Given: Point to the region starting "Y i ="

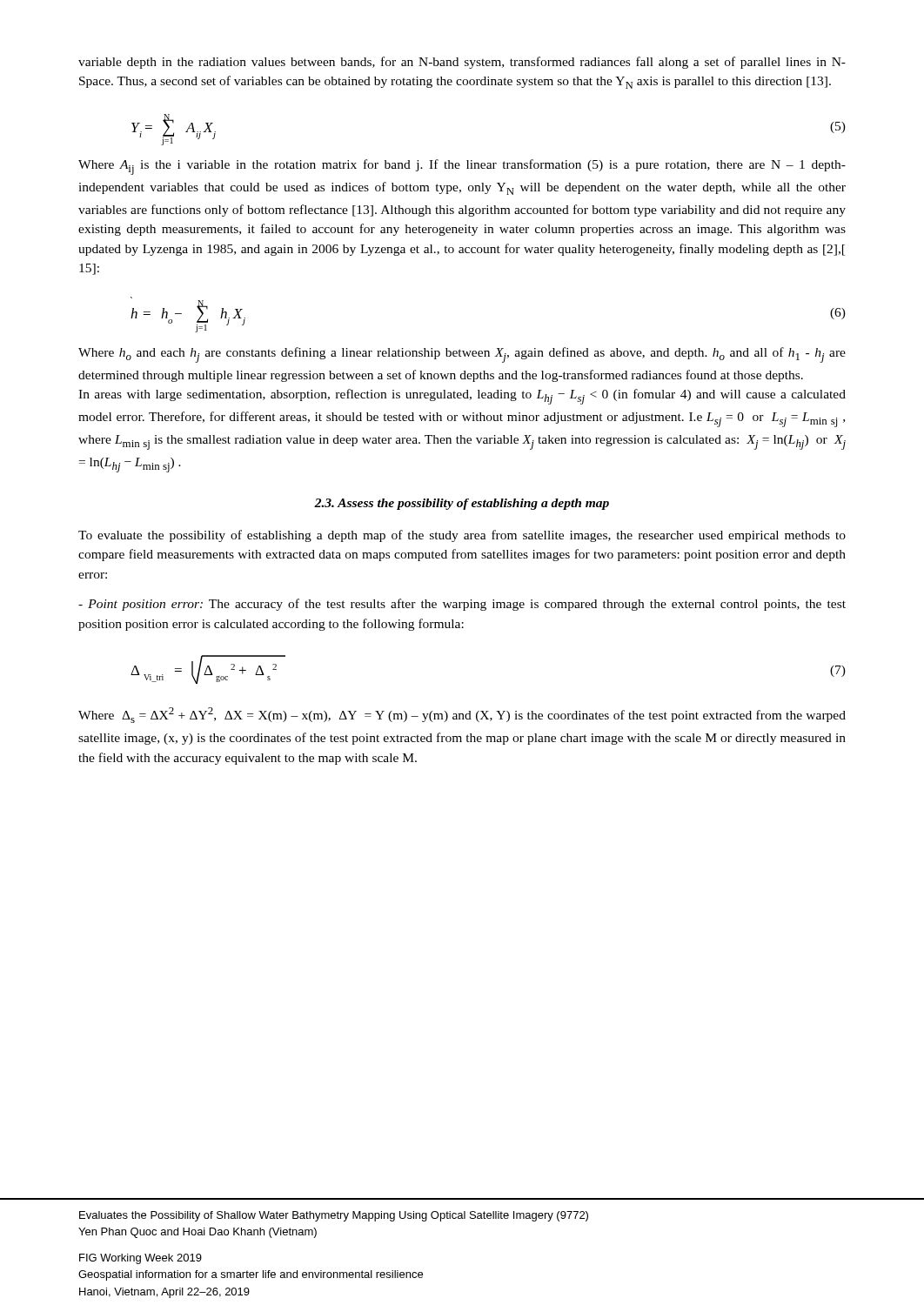Looking at the screenshot, I should [x=167, y=129].
